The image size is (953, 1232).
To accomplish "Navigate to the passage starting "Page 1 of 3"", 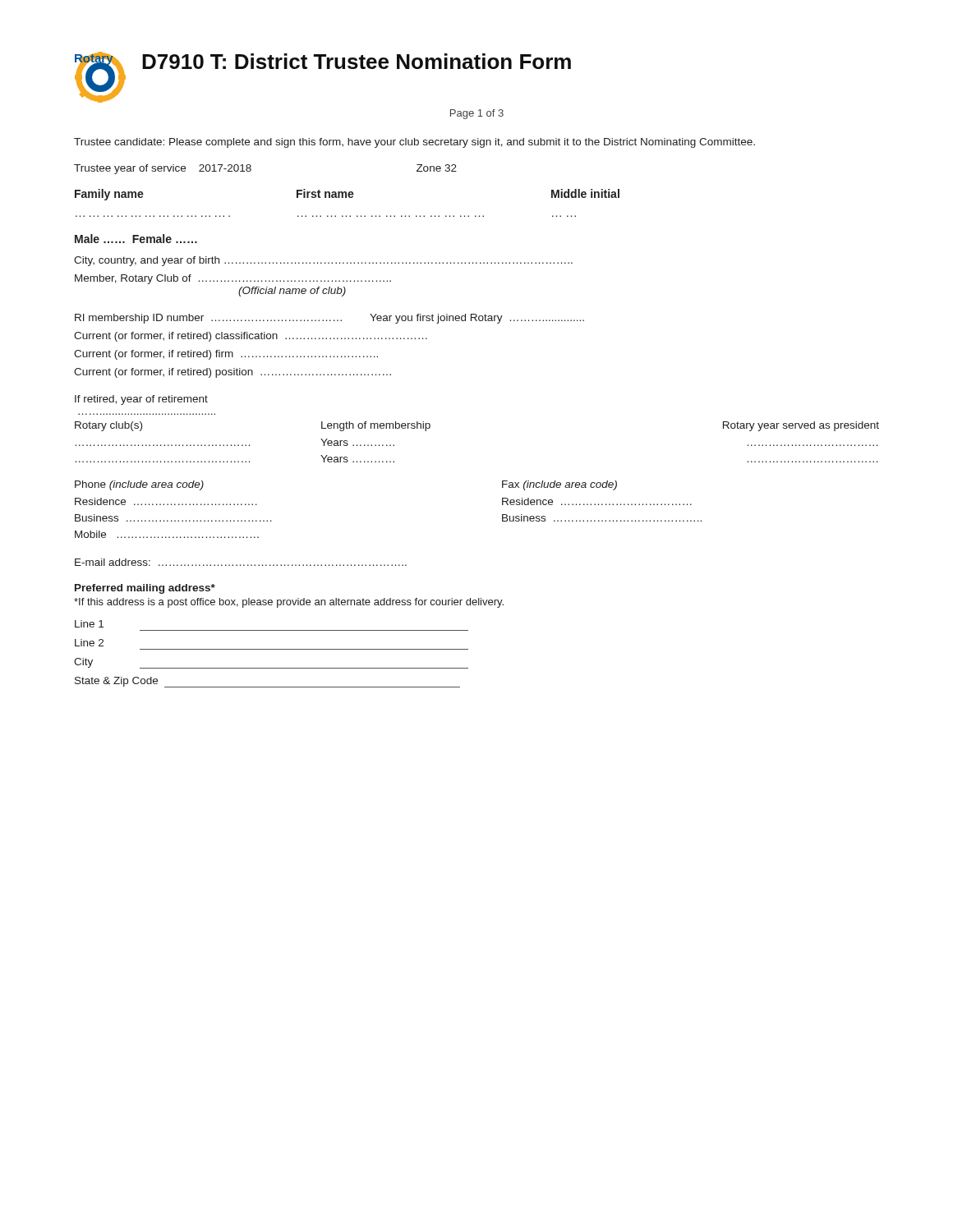I will pos(476,113).
